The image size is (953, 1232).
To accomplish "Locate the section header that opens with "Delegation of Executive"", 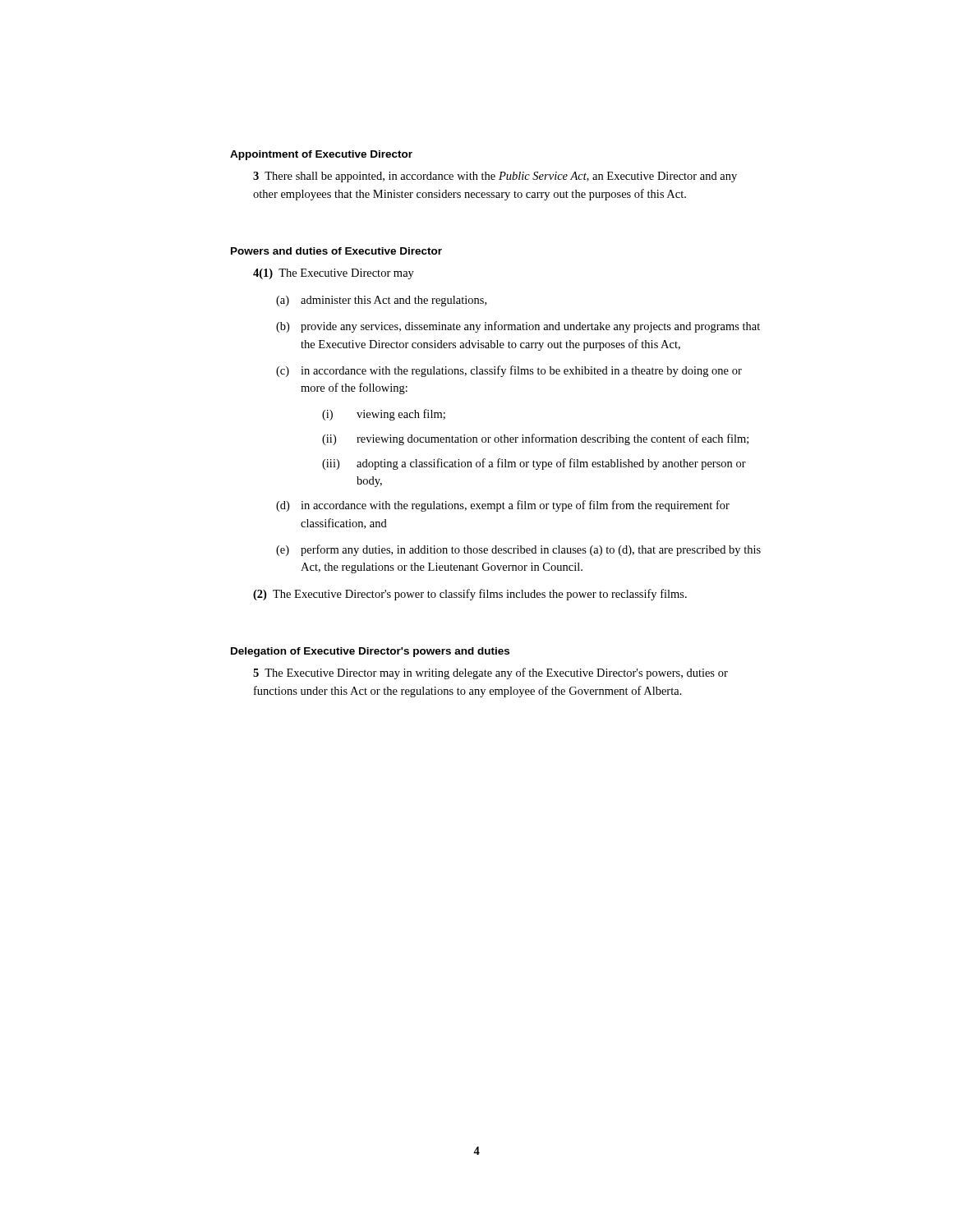I will pyautogui.click(x=370, y=651).
